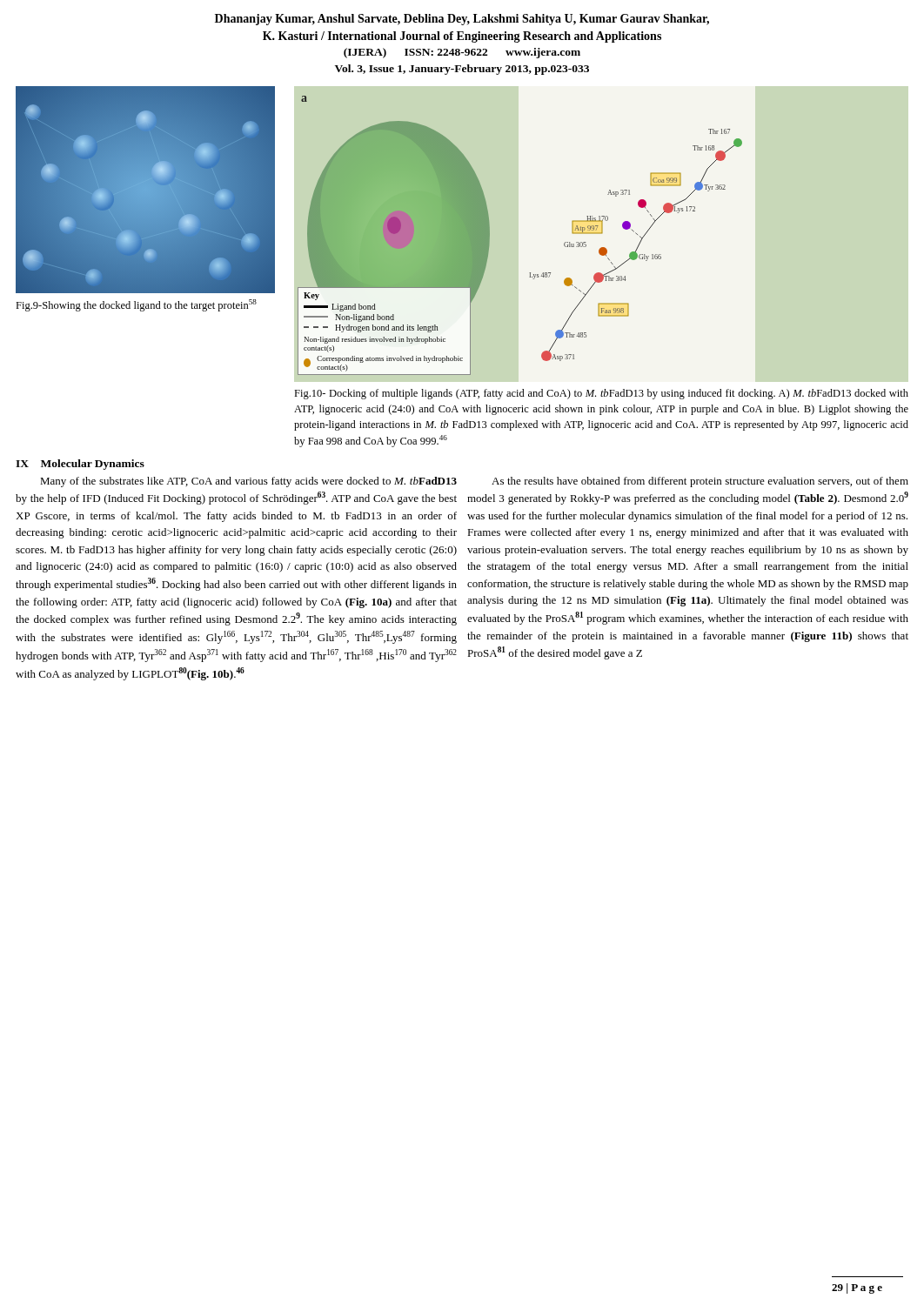The image size is (924, 1305).
Task: Locate the illustration
Action: pyautogui.click(x=601, y=234)
